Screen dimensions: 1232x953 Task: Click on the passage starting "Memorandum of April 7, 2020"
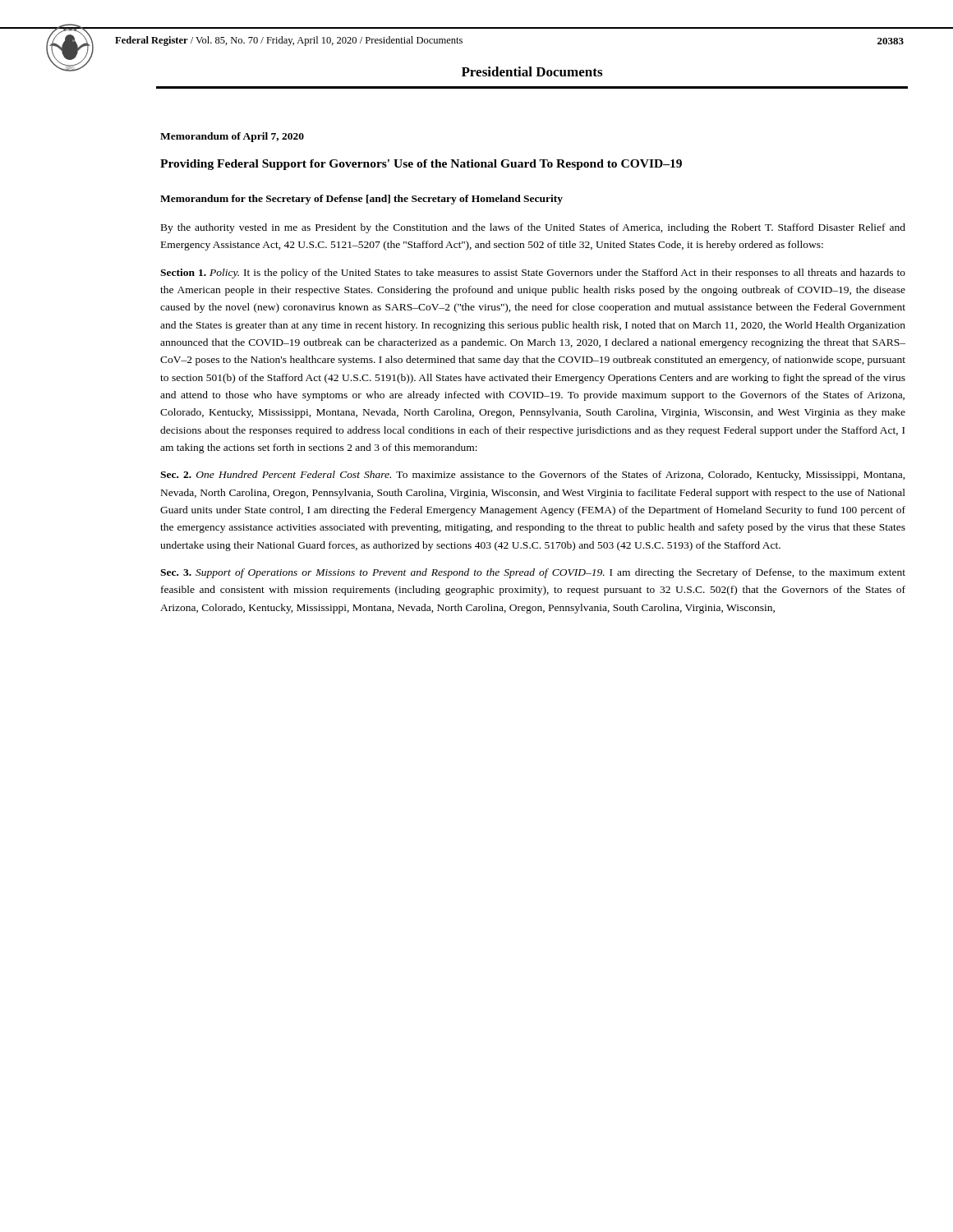[232, 136]
